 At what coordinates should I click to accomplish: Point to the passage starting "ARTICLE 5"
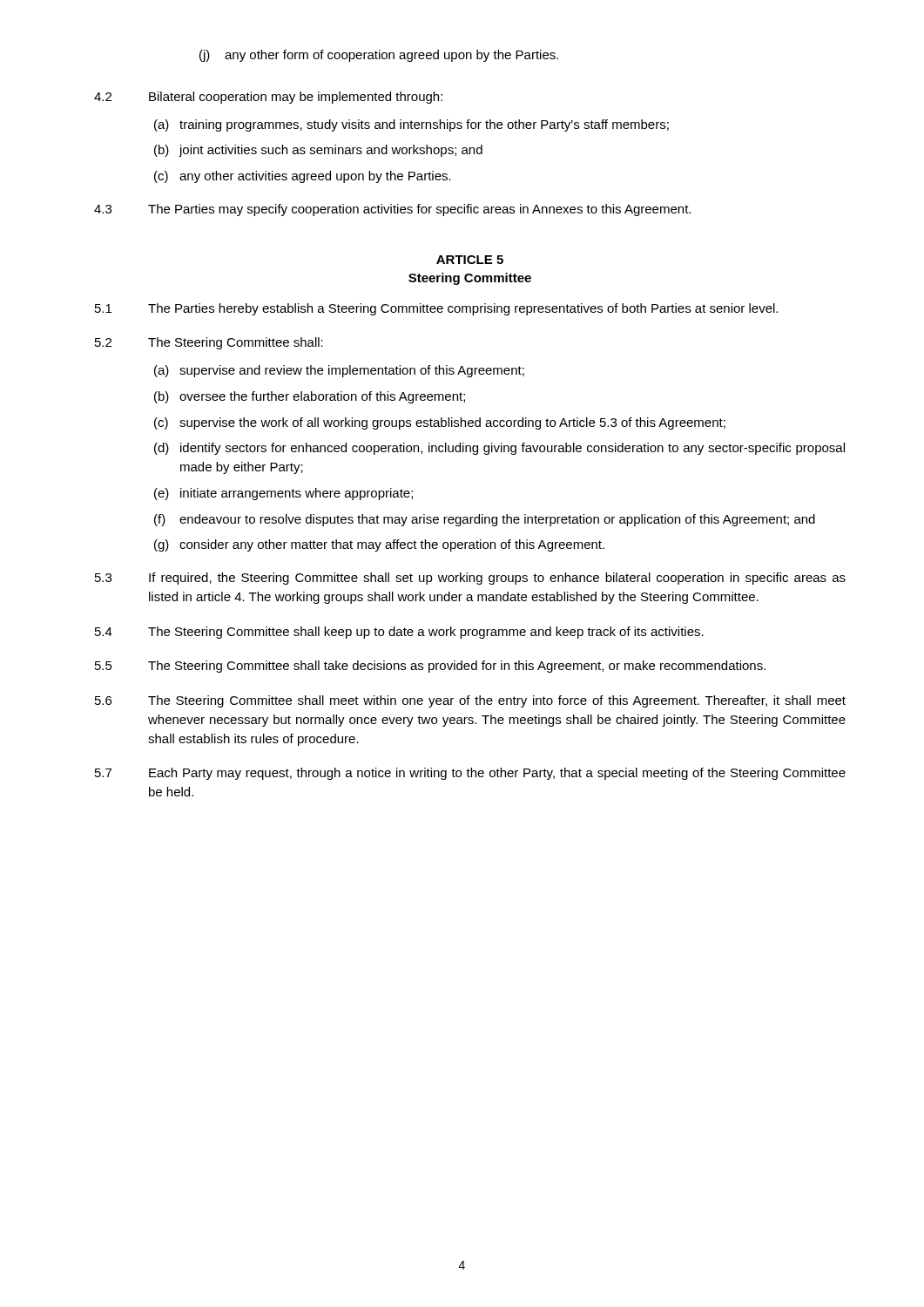point(470,259)
